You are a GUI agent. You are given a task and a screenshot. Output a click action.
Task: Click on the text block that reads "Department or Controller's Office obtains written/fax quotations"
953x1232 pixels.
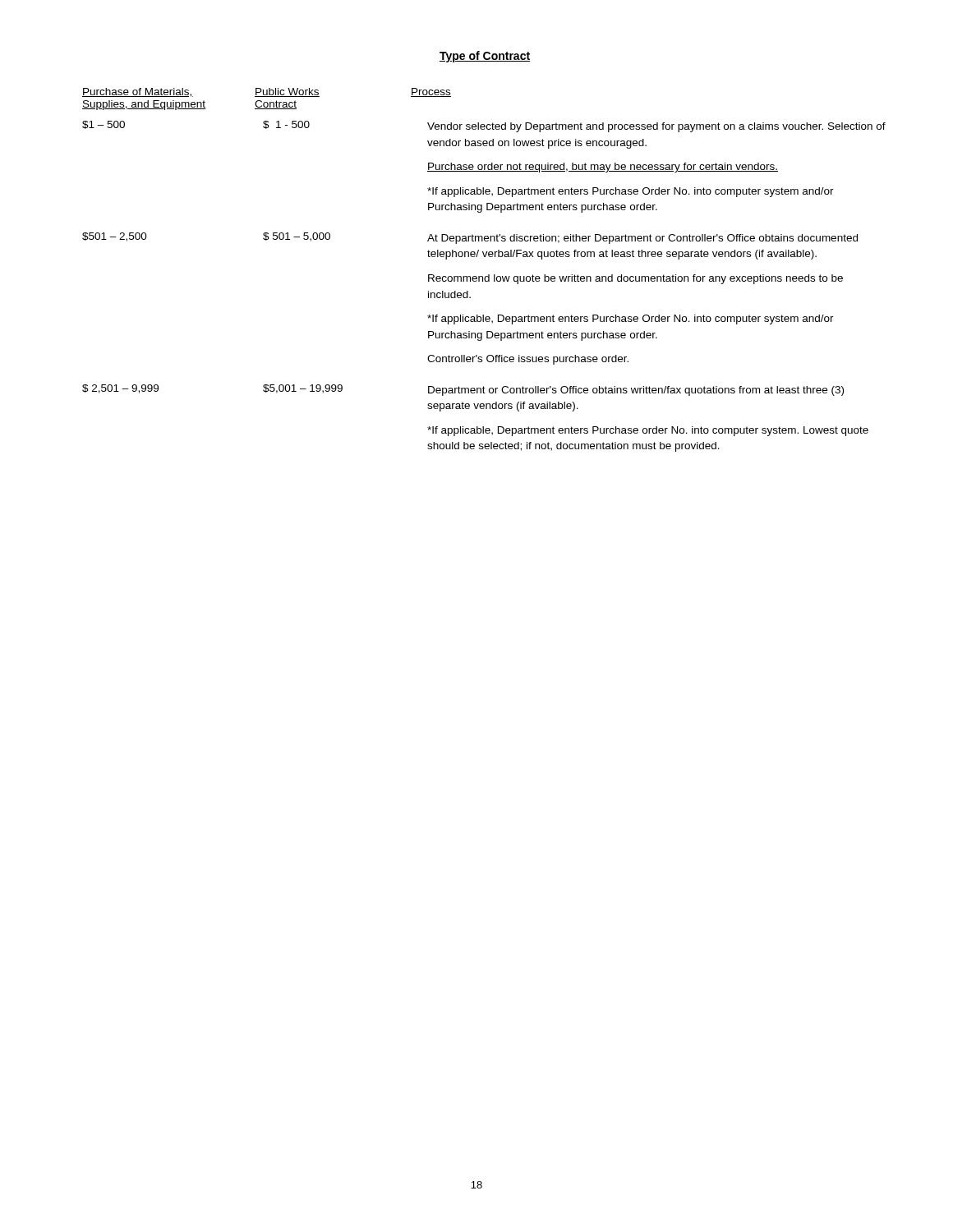click(x=657, y=418)
